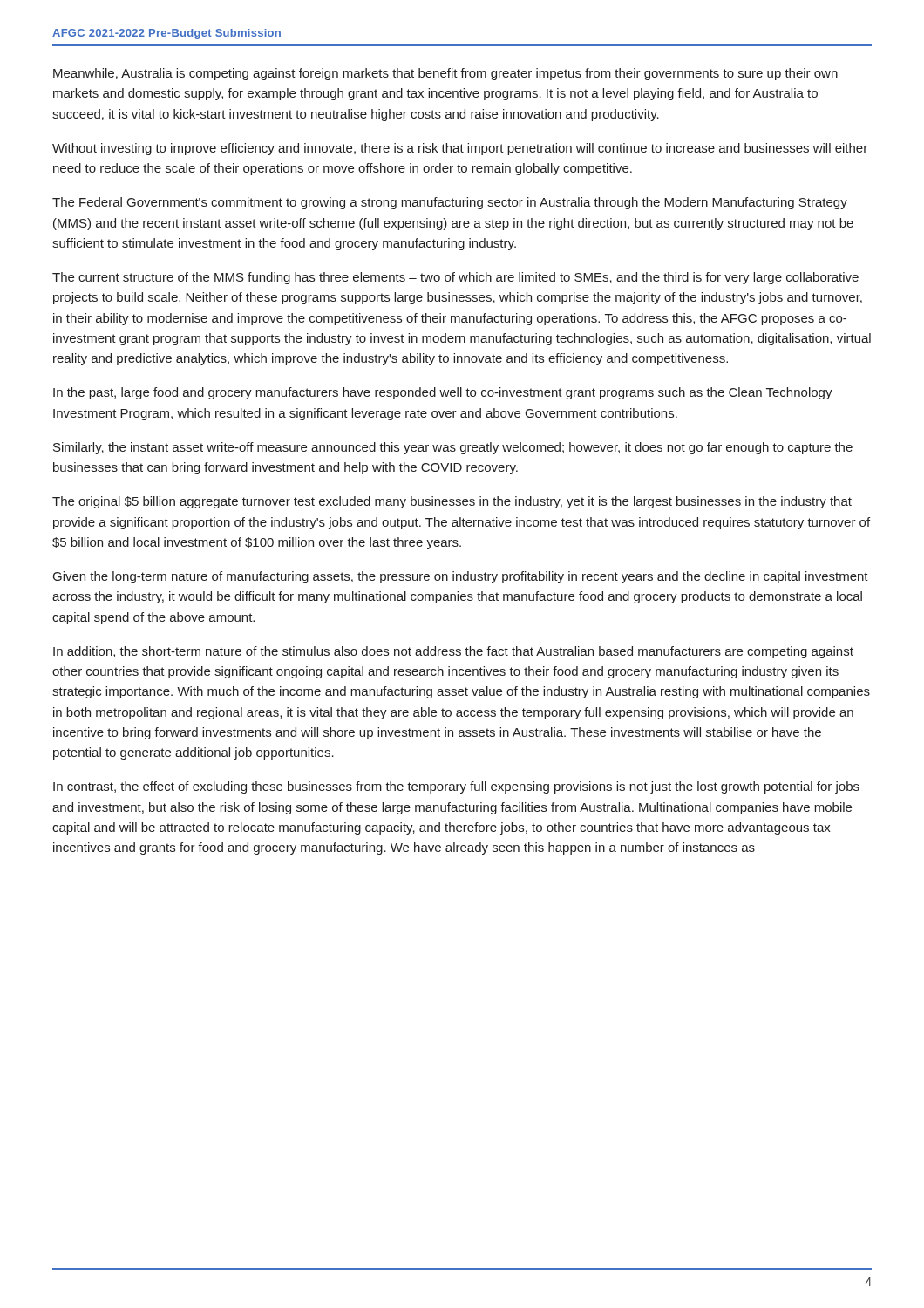Where is the passage that starts "The current structure"?
Image resolution: width=924 pixels, height=1308 pixels.
[462, 317]
